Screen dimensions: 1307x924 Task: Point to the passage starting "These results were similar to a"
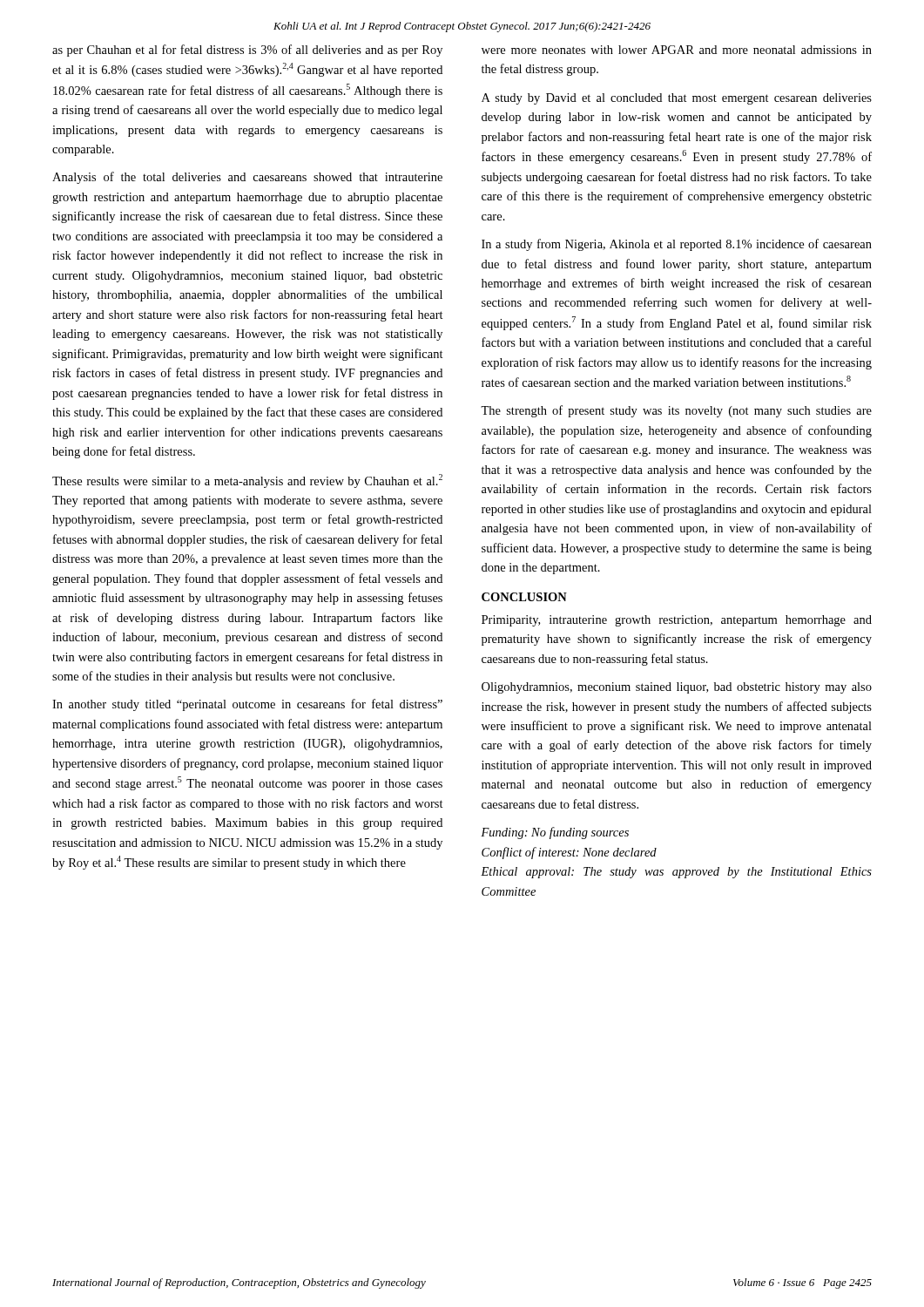coord(248,578)
